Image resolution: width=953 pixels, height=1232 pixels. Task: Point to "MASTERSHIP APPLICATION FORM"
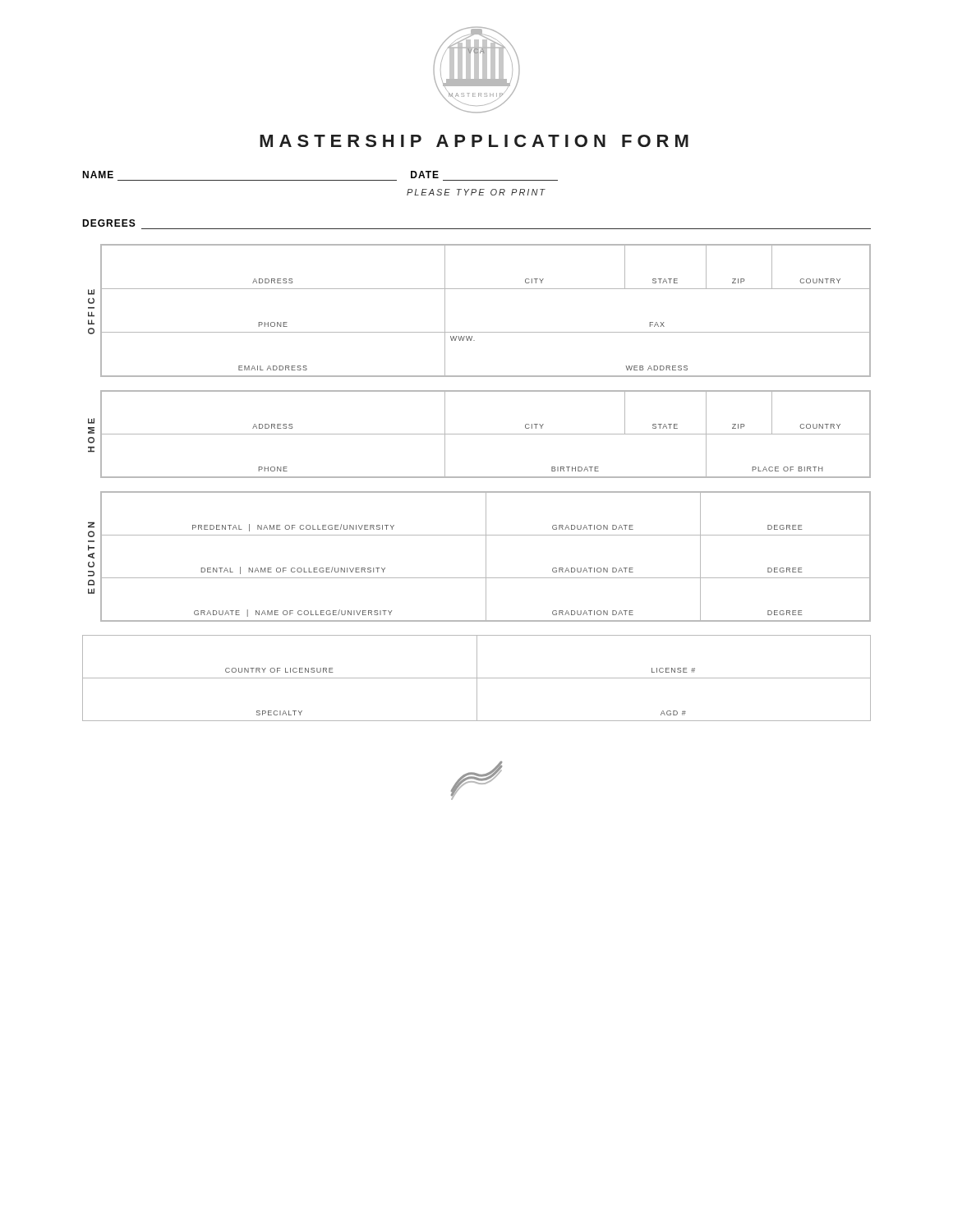[x=476, y=141]
